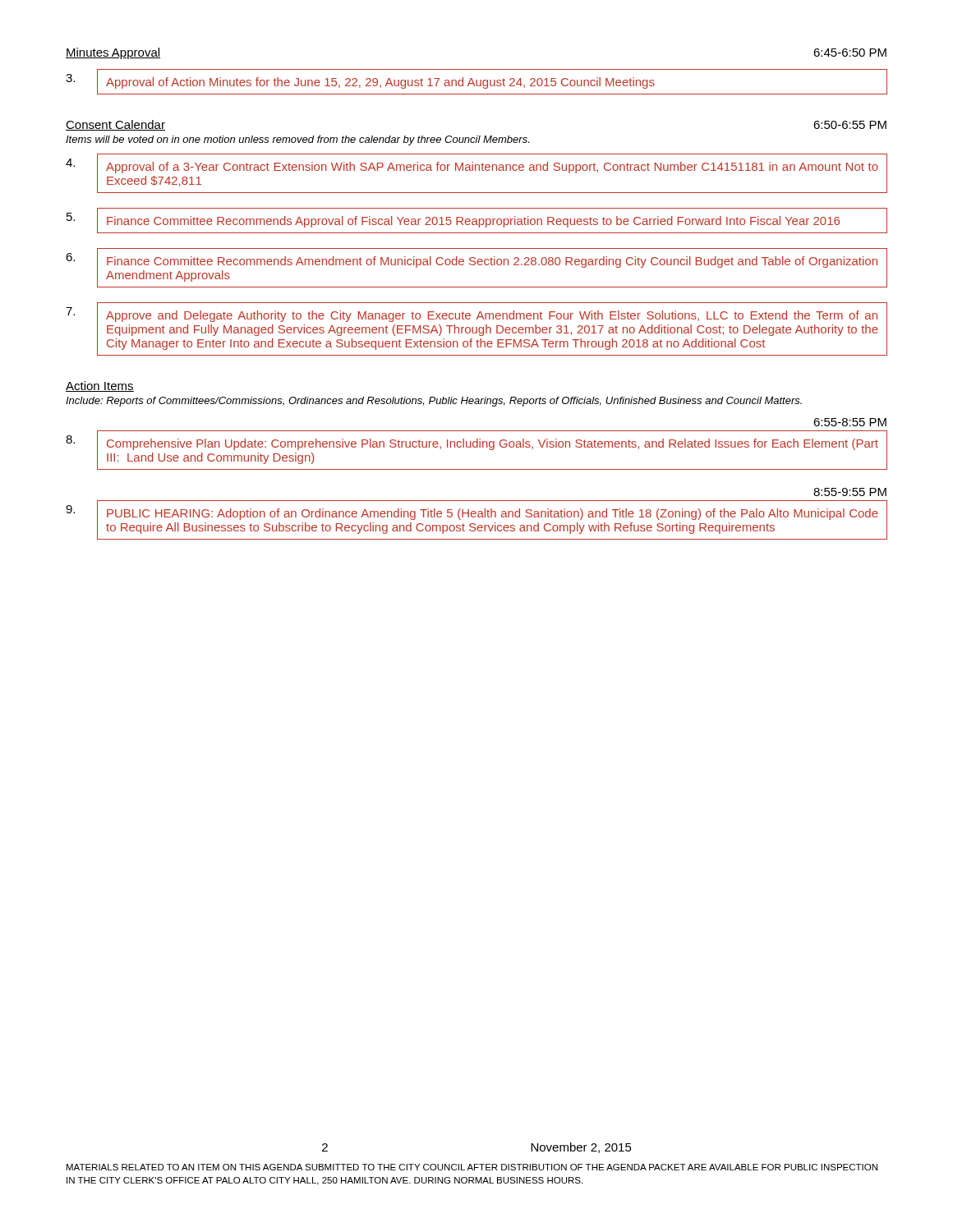The image size is (953, 1232).
Task: Find the footnote containing "MATERIALS RELATED TO AN ITEM ON"
Action: 472,1174
